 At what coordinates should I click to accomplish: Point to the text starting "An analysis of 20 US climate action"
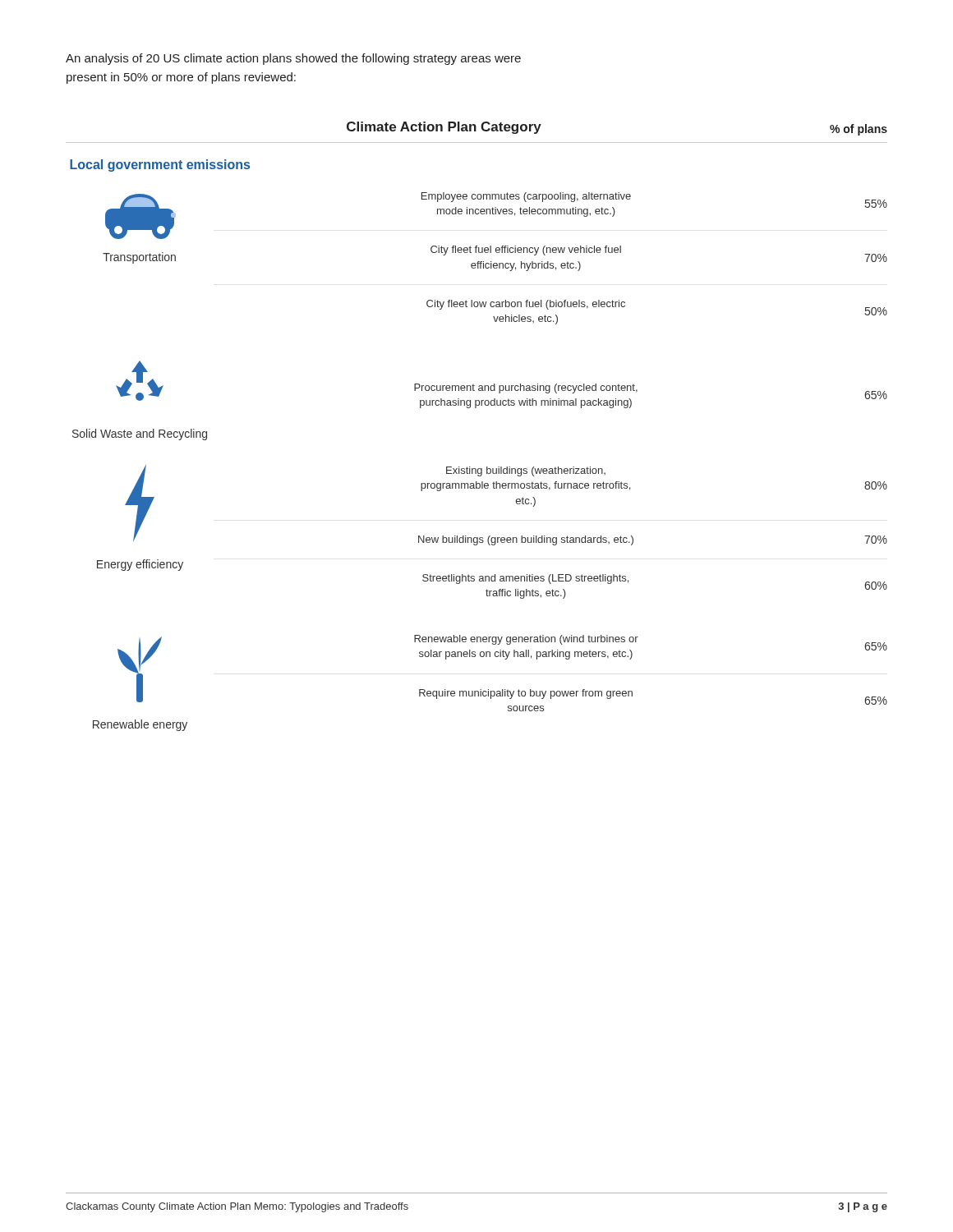point(294,67)
